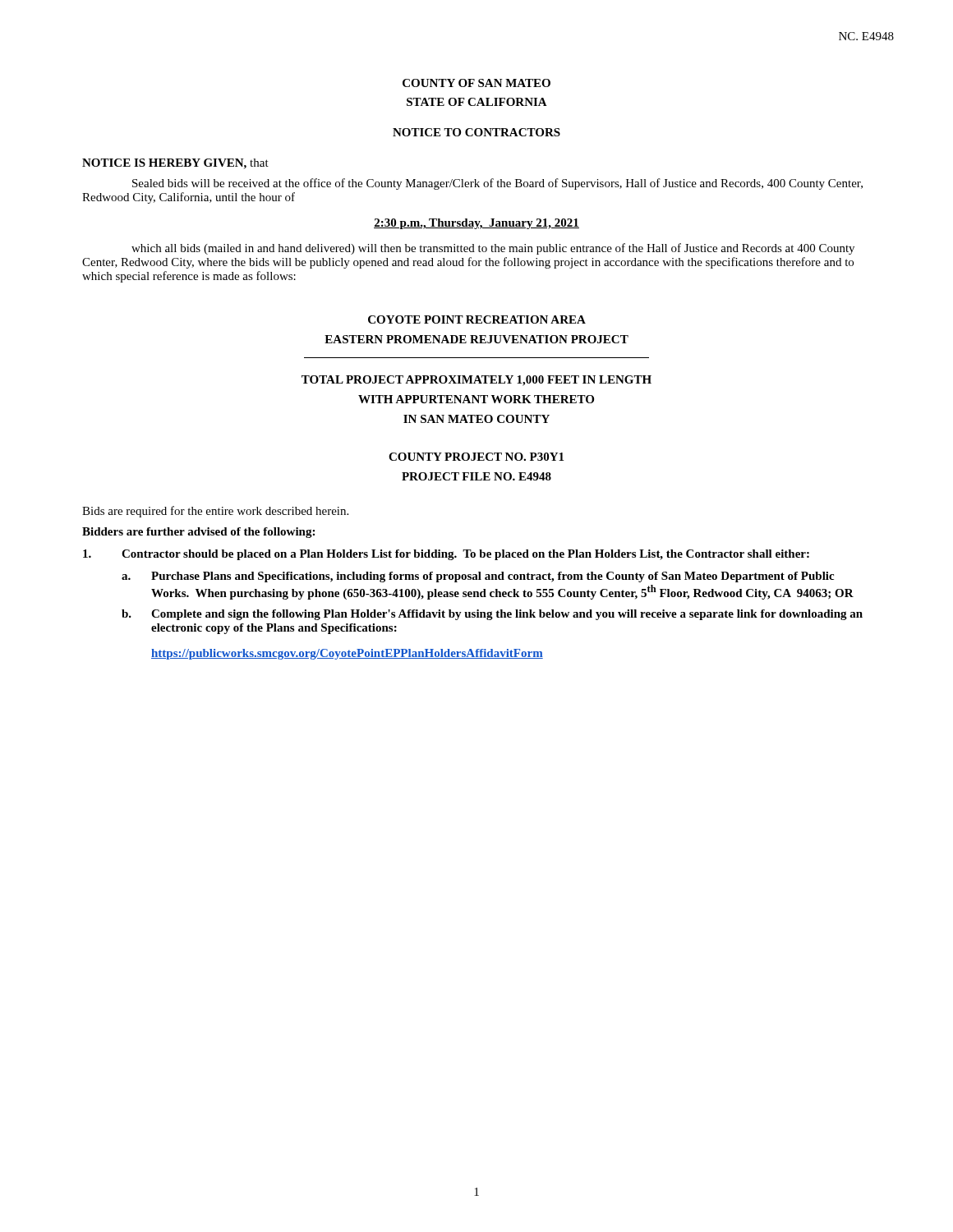The image size is (953, 1232).
Task: Click on the text block containing "Sealed bids will"
Action: (x=473, y=190)
